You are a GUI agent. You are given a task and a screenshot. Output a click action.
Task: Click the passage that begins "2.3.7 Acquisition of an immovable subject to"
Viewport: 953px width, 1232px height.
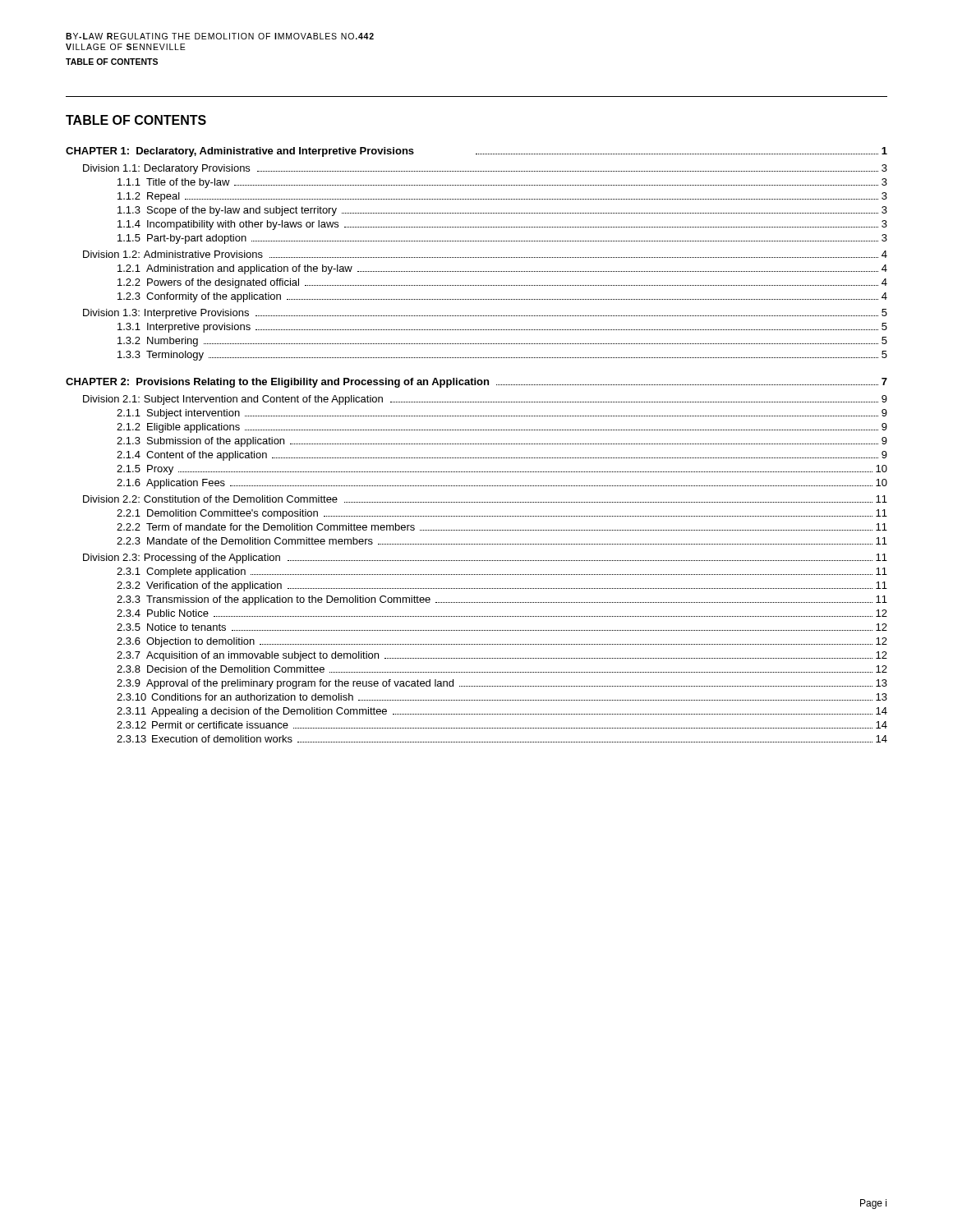502,655
